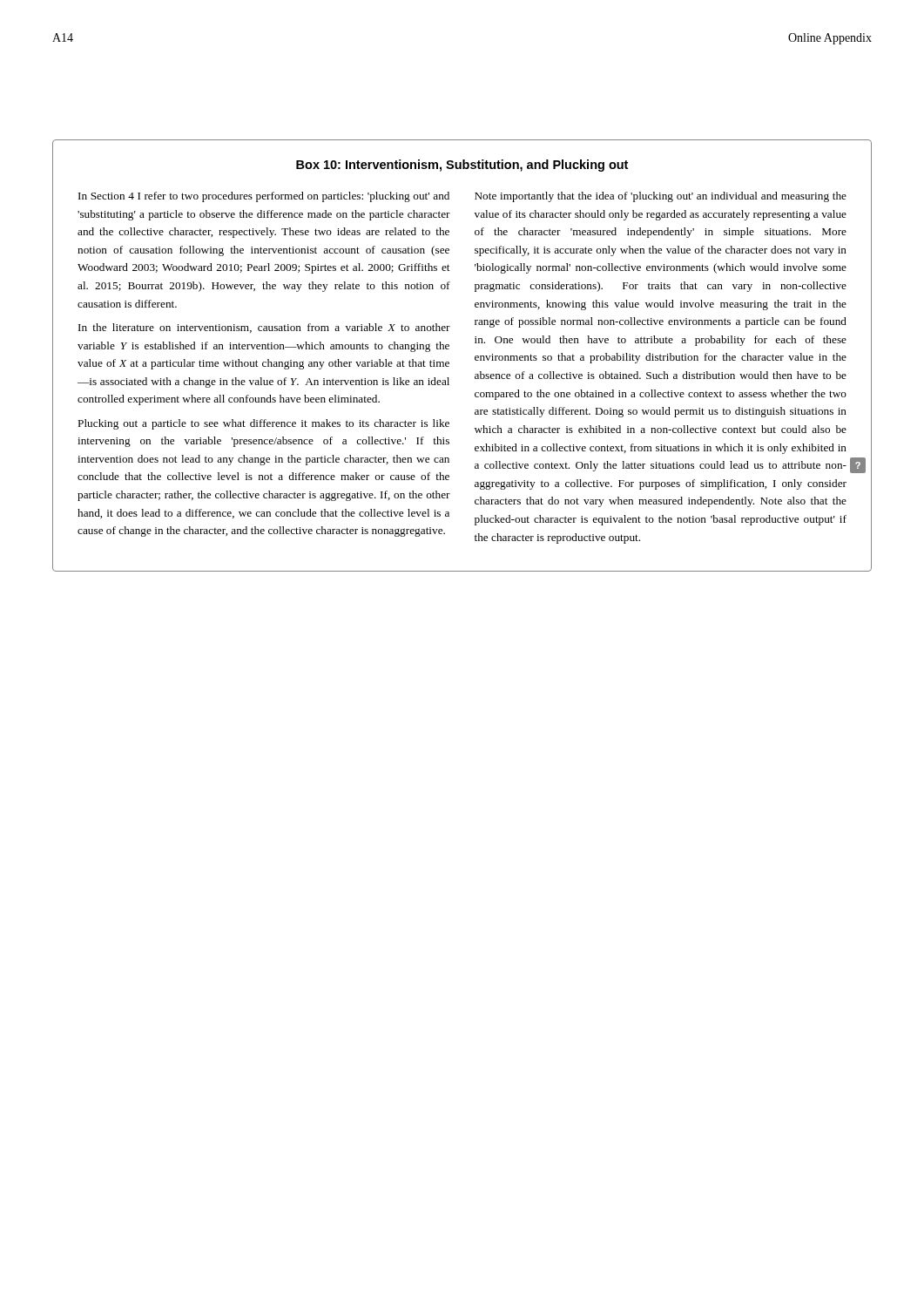Viewport: 924px width, 1307px height.
Task: Where is the passage that starts "Note importantly that the"?
Action: point(660,367)
